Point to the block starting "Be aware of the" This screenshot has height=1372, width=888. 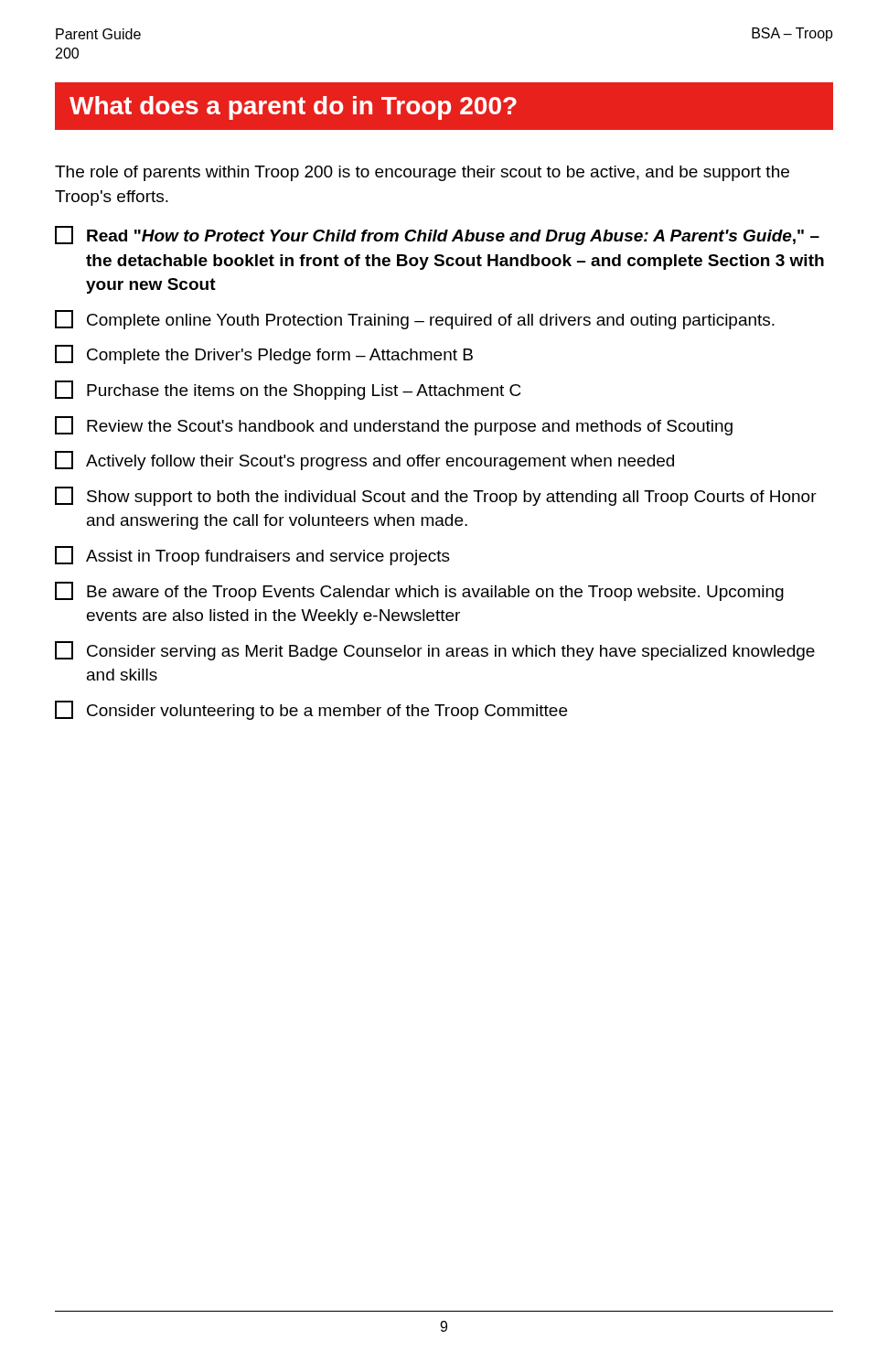click(x=444, y=604)
